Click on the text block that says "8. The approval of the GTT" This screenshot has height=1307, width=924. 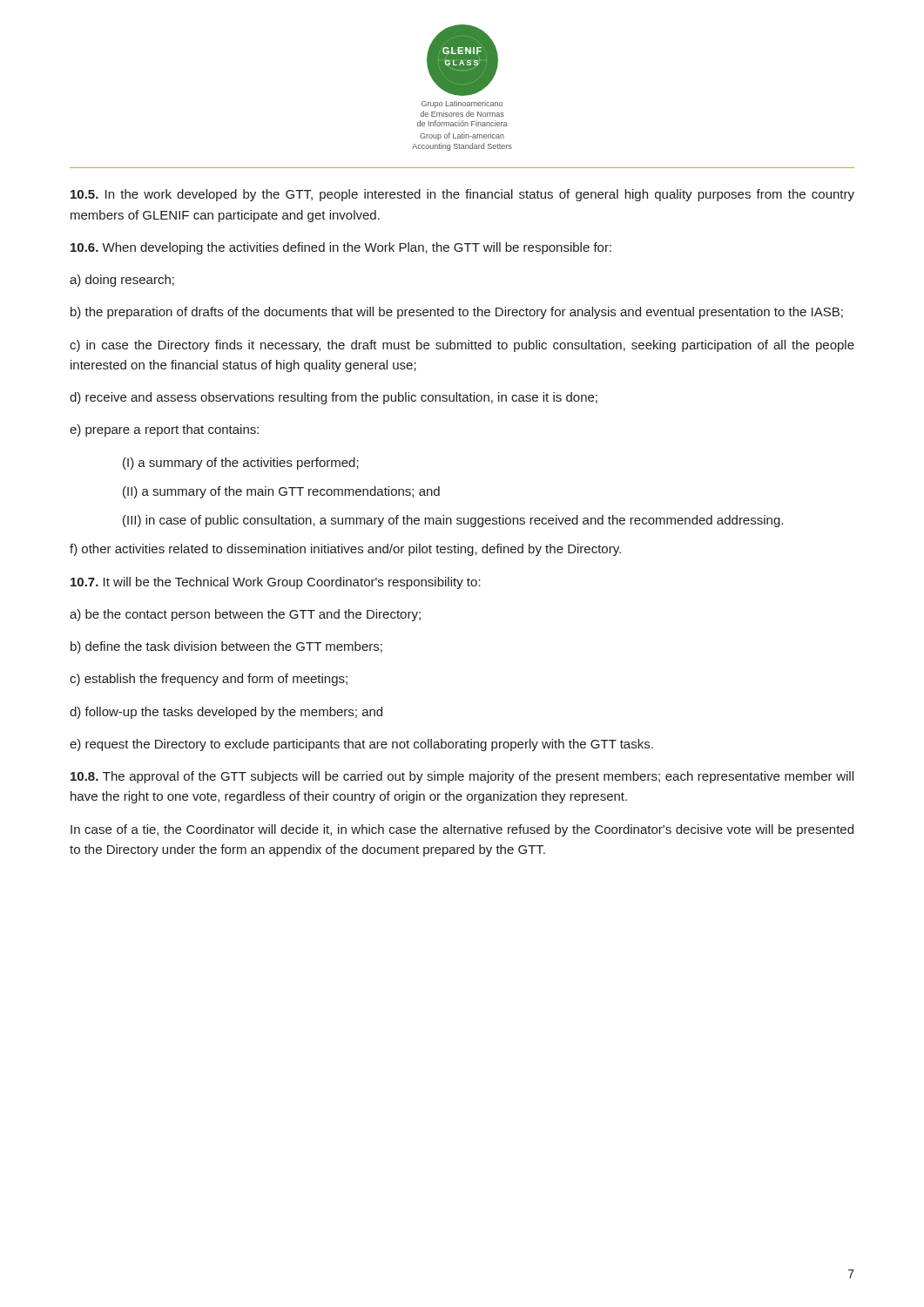(x=462, y=786)
